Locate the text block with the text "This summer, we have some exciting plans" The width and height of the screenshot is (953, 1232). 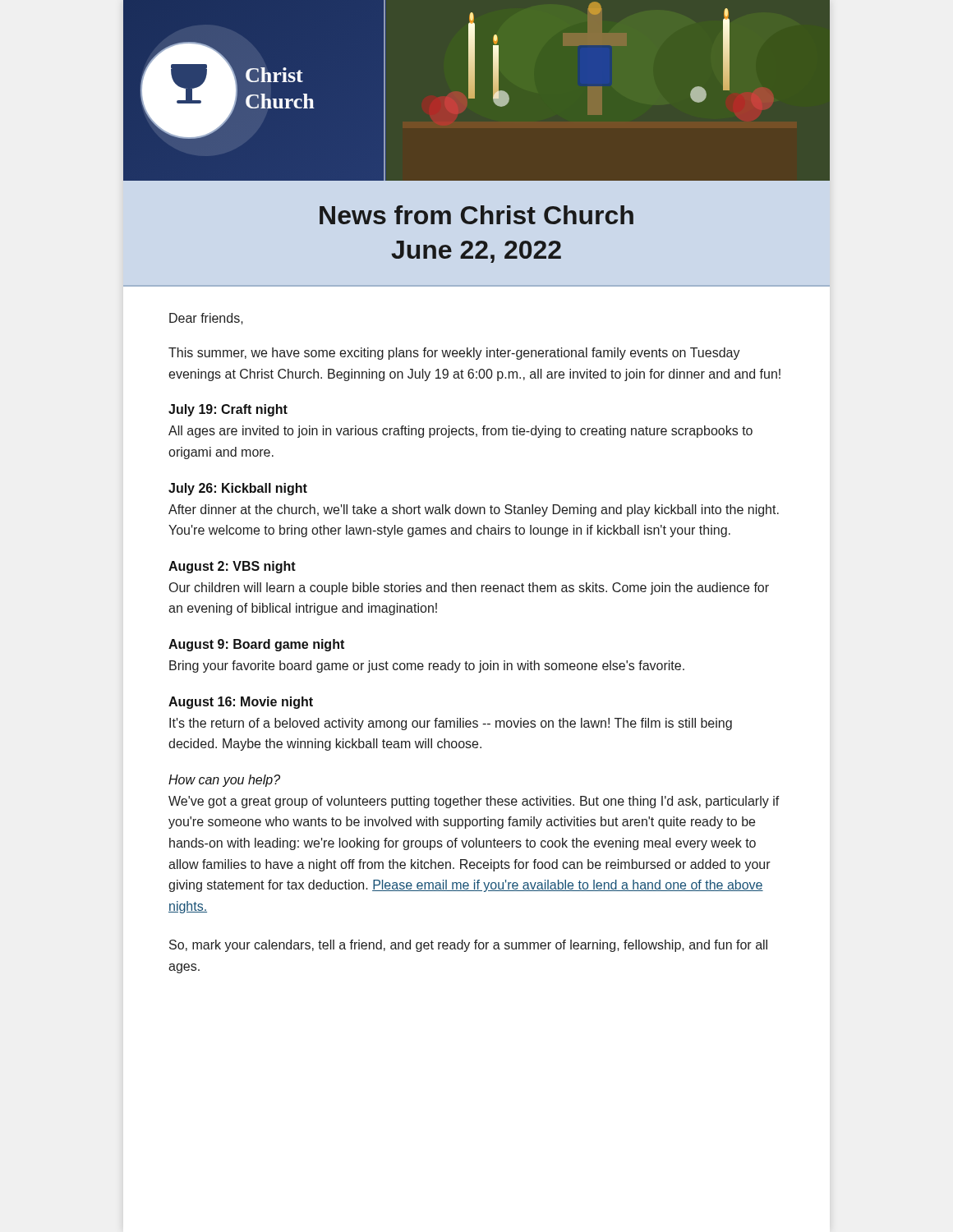pos(475,363)
